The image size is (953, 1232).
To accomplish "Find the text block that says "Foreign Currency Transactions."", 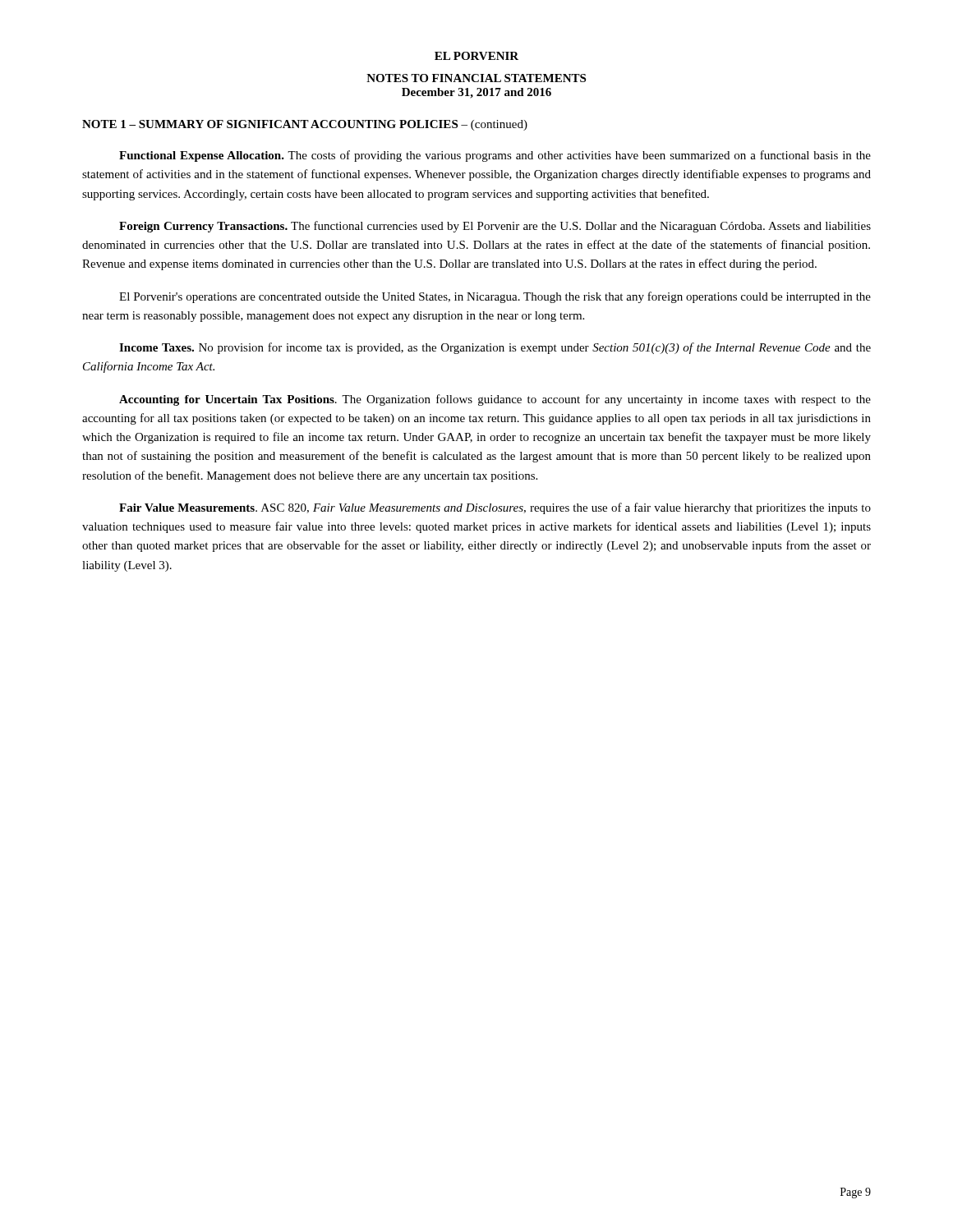I will (x=476, y=245).
